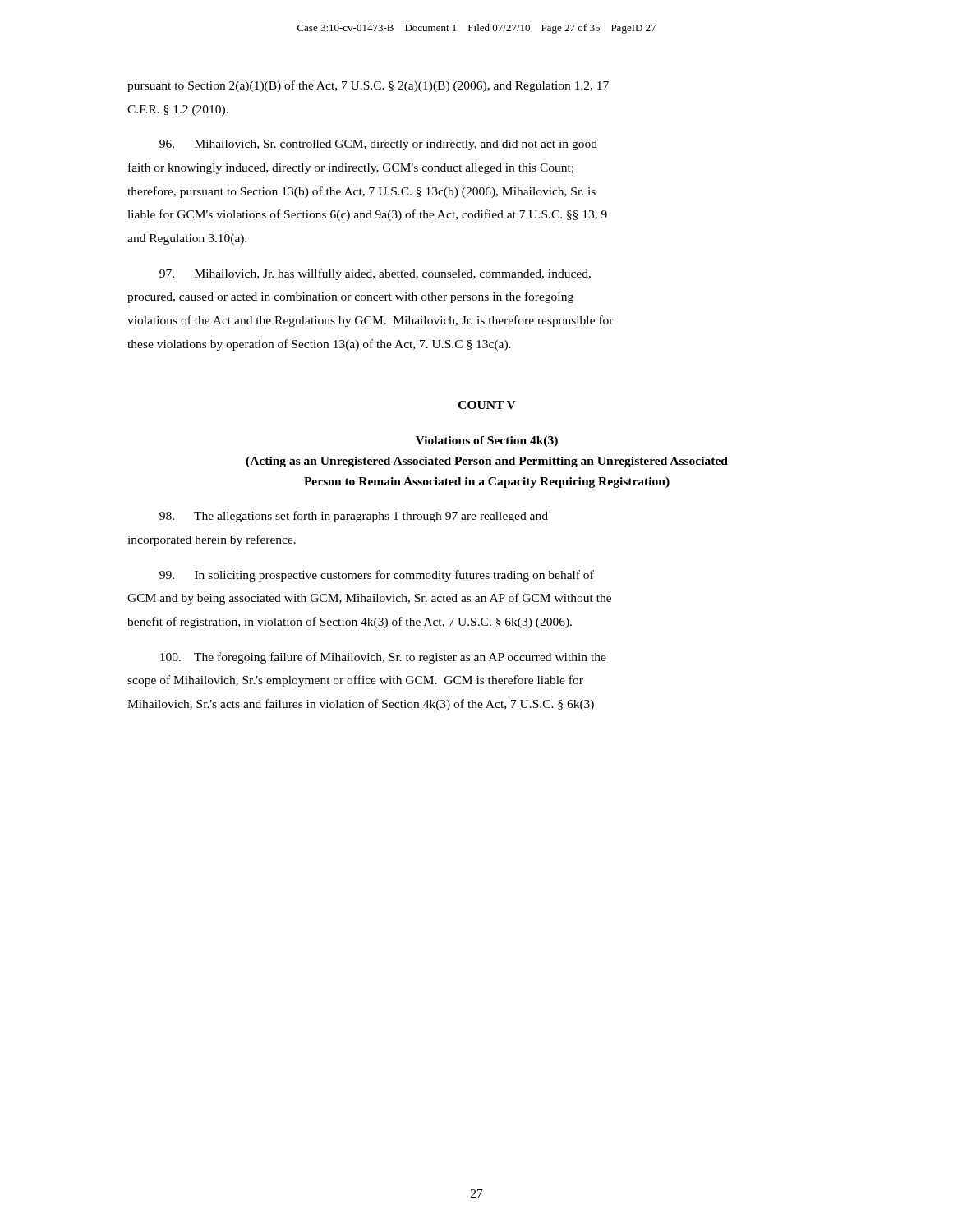
Task: Locate the text block that reads "The allegations set forth in paragraphs"
Action: click(x=338, y=516)
